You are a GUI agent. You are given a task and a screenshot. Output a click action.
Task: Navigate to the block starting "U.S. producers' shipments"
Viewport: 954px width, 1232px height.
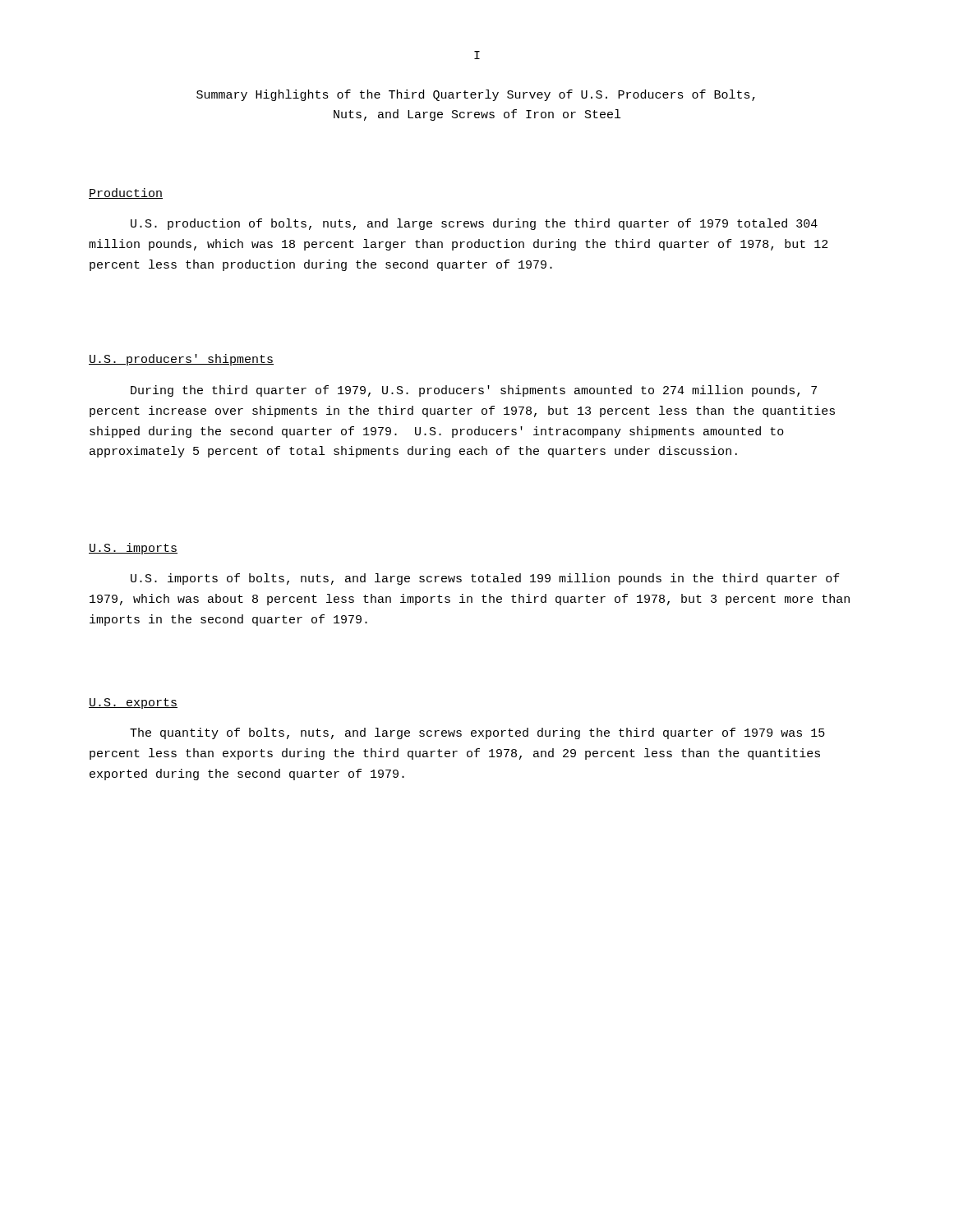(x=181, y=360)
